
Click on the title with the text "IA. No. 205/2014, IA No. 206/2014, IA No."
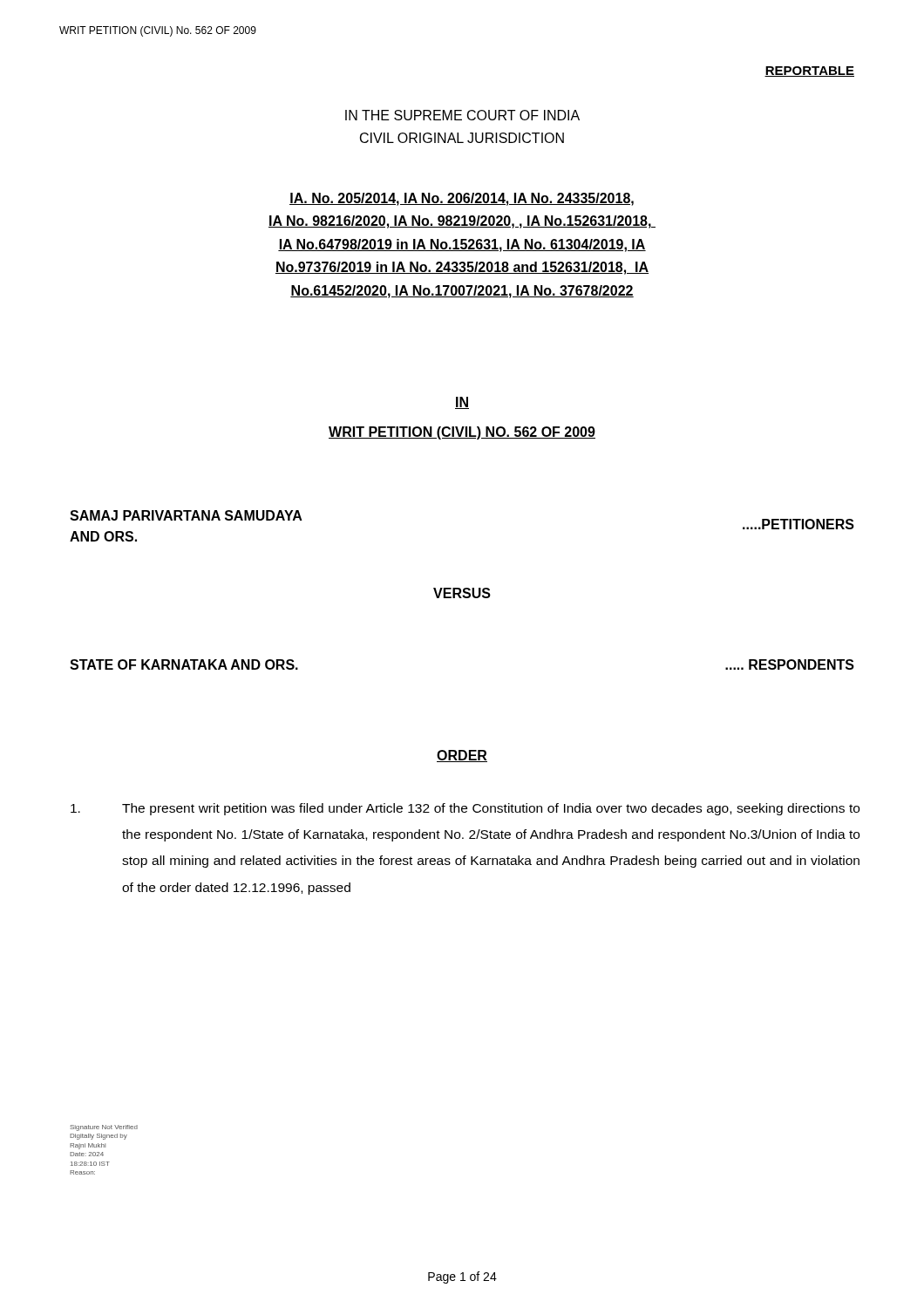(x=462, y=244)
